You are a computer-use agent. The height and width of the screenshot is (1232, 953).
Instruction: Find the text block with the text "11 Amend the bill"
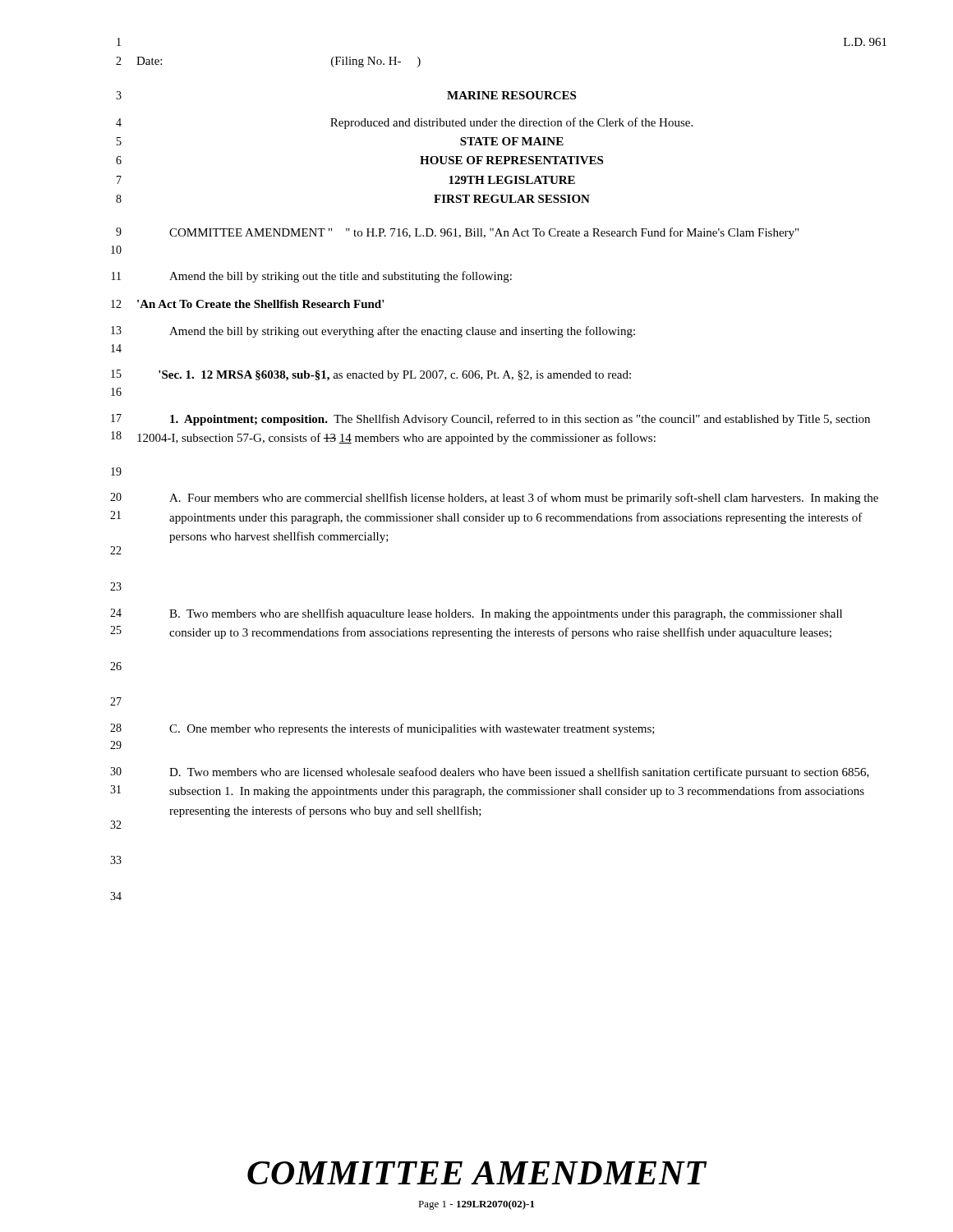click(x=489, y=277)
